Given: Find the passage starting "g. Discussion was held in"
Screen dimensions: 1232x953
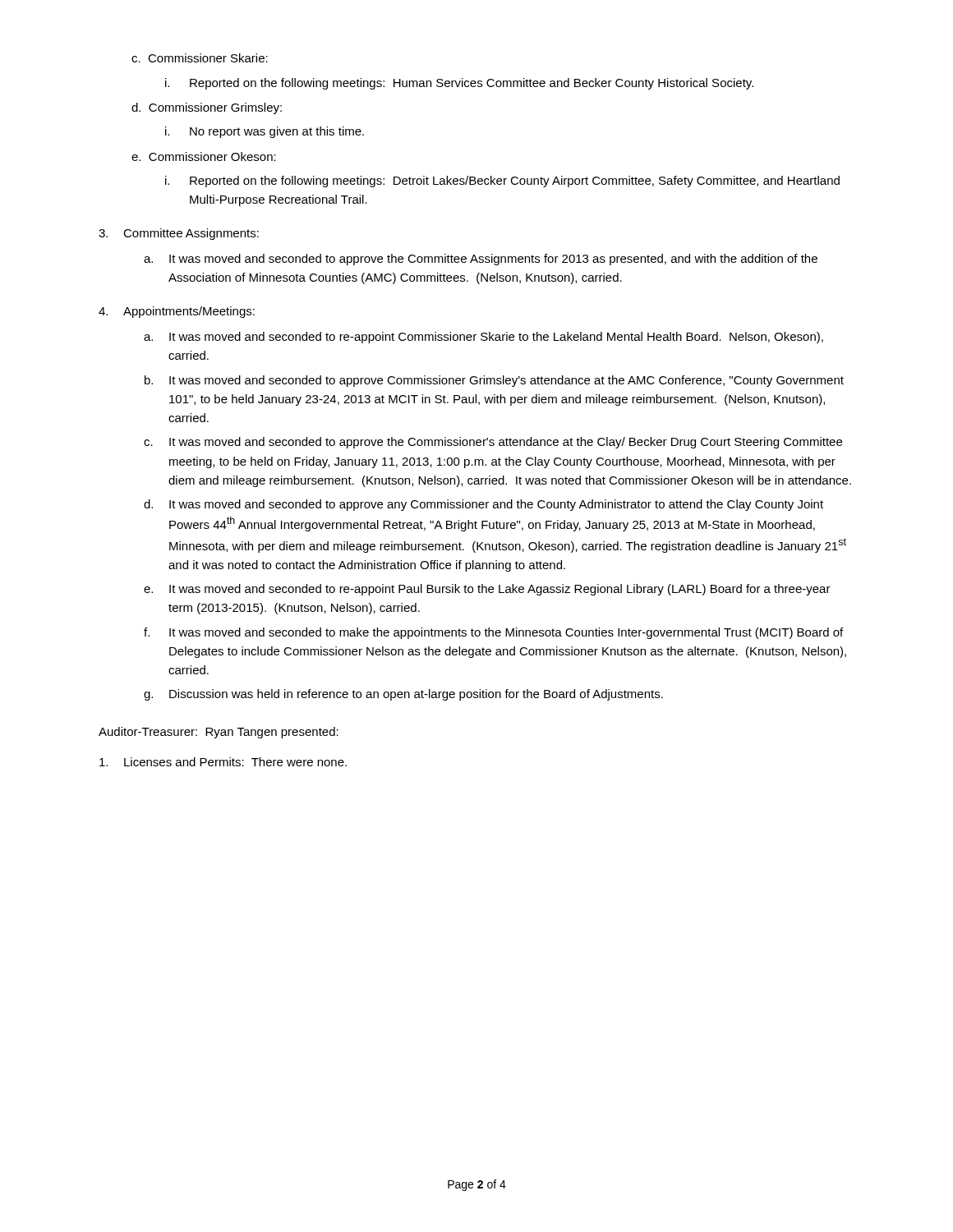Looking at the screenshot, I should (499, 694).
